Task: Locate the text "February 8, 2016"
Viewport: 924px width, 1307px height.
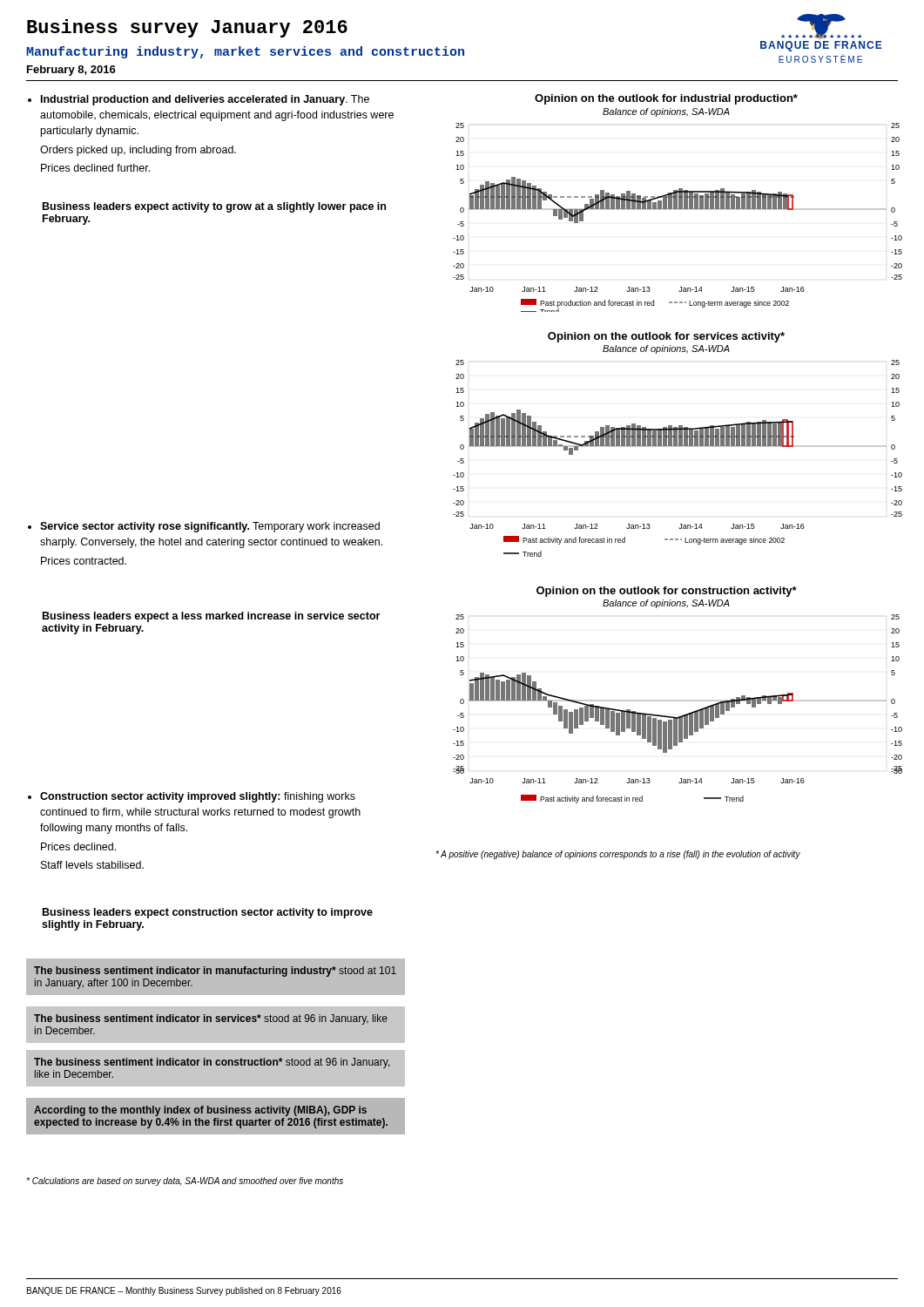Action: tap(71, 69)
